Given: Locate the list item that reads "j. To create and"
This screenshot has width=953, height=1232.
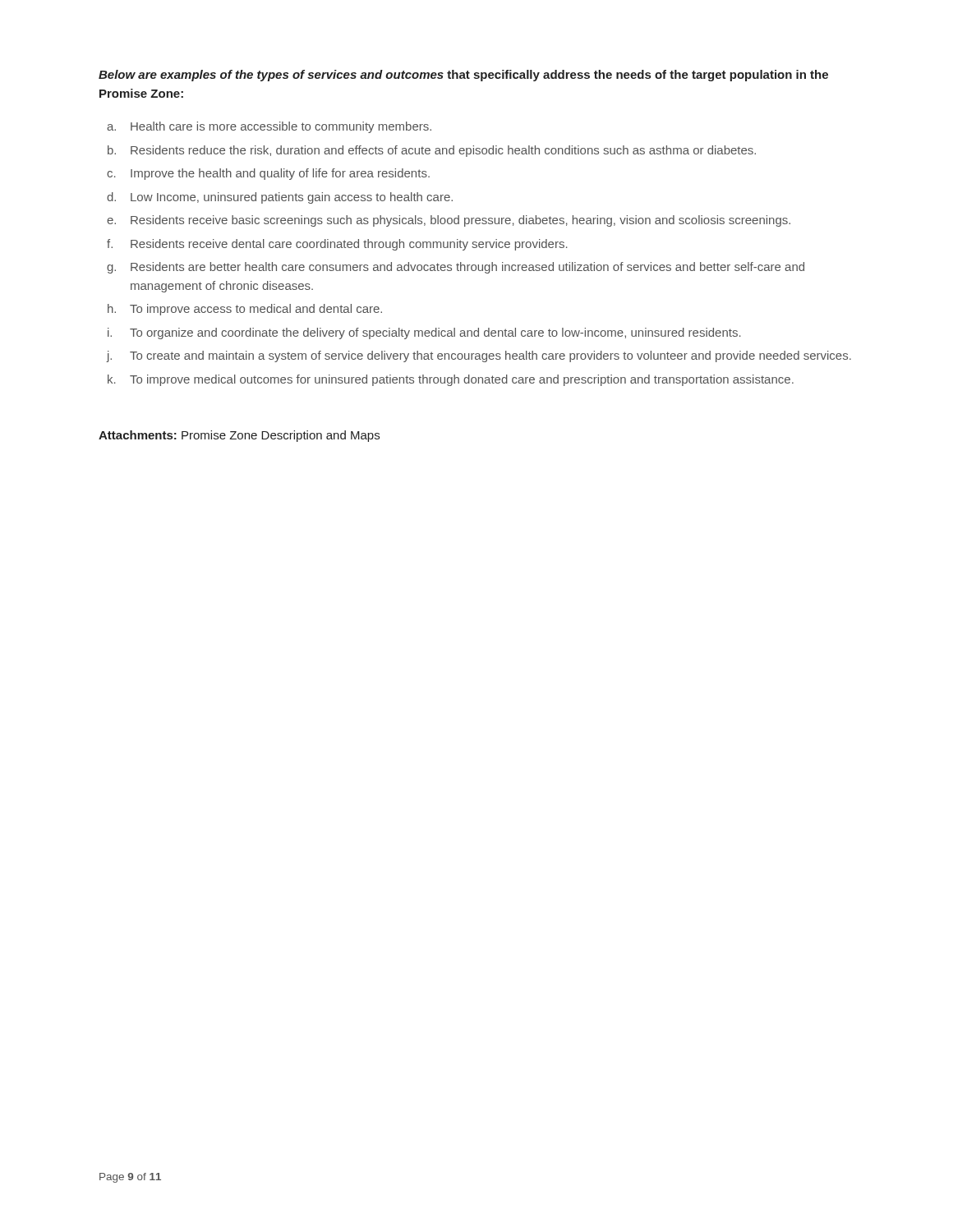Looking at the screenshot, I should point(481,356).
